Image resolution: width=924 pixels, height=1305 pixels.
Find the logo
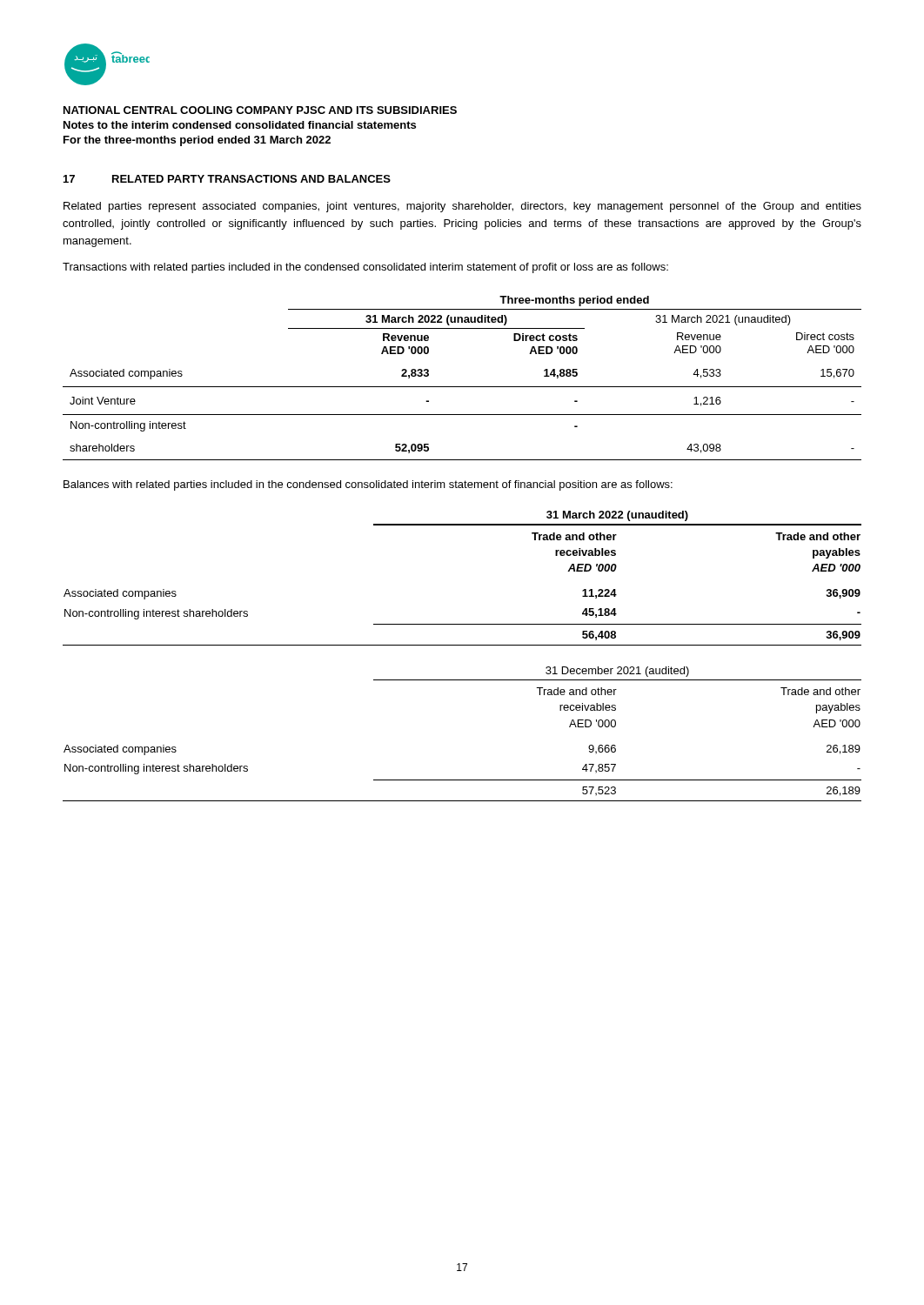pos(462,66)
